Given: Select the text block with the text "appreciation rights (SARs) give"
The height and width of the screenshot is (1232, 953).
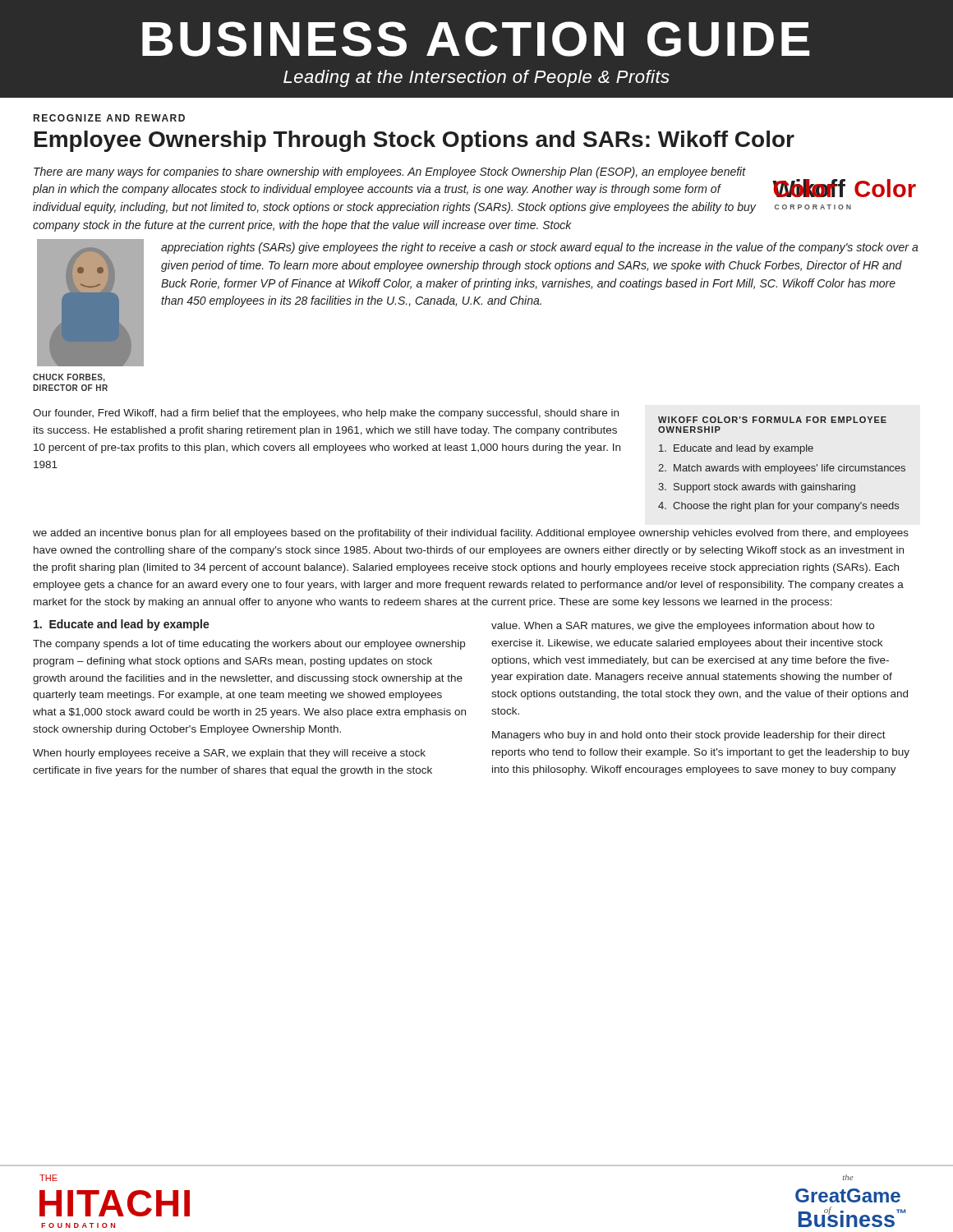Looking at the screenshot, I should click(541, 275).
